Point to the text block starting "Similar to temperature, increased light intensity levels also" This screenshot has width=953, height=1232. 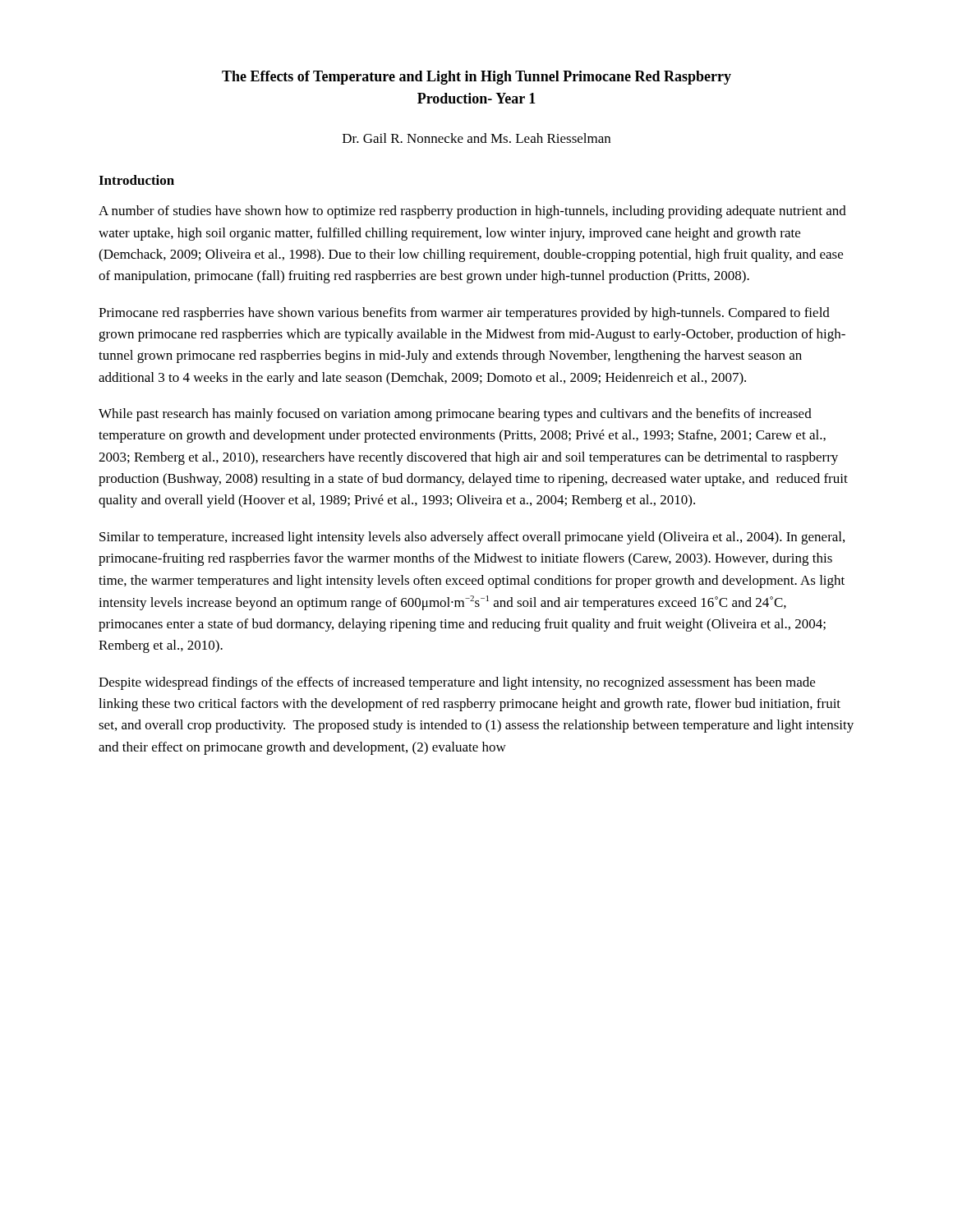pyautogui.click(x=472, y=591)
